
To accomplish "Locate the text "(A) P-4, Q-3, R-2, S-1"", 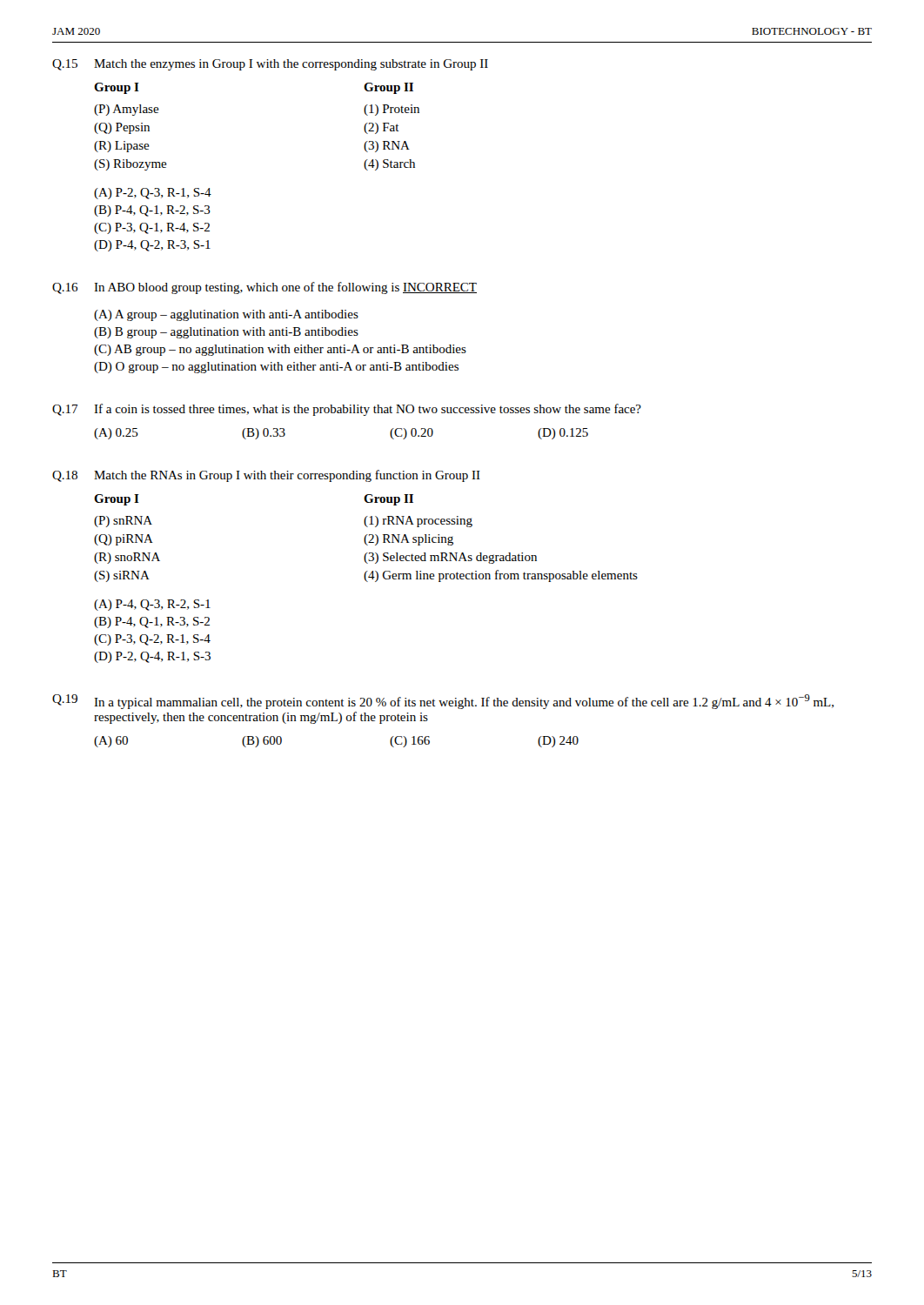I will point(153,604).
